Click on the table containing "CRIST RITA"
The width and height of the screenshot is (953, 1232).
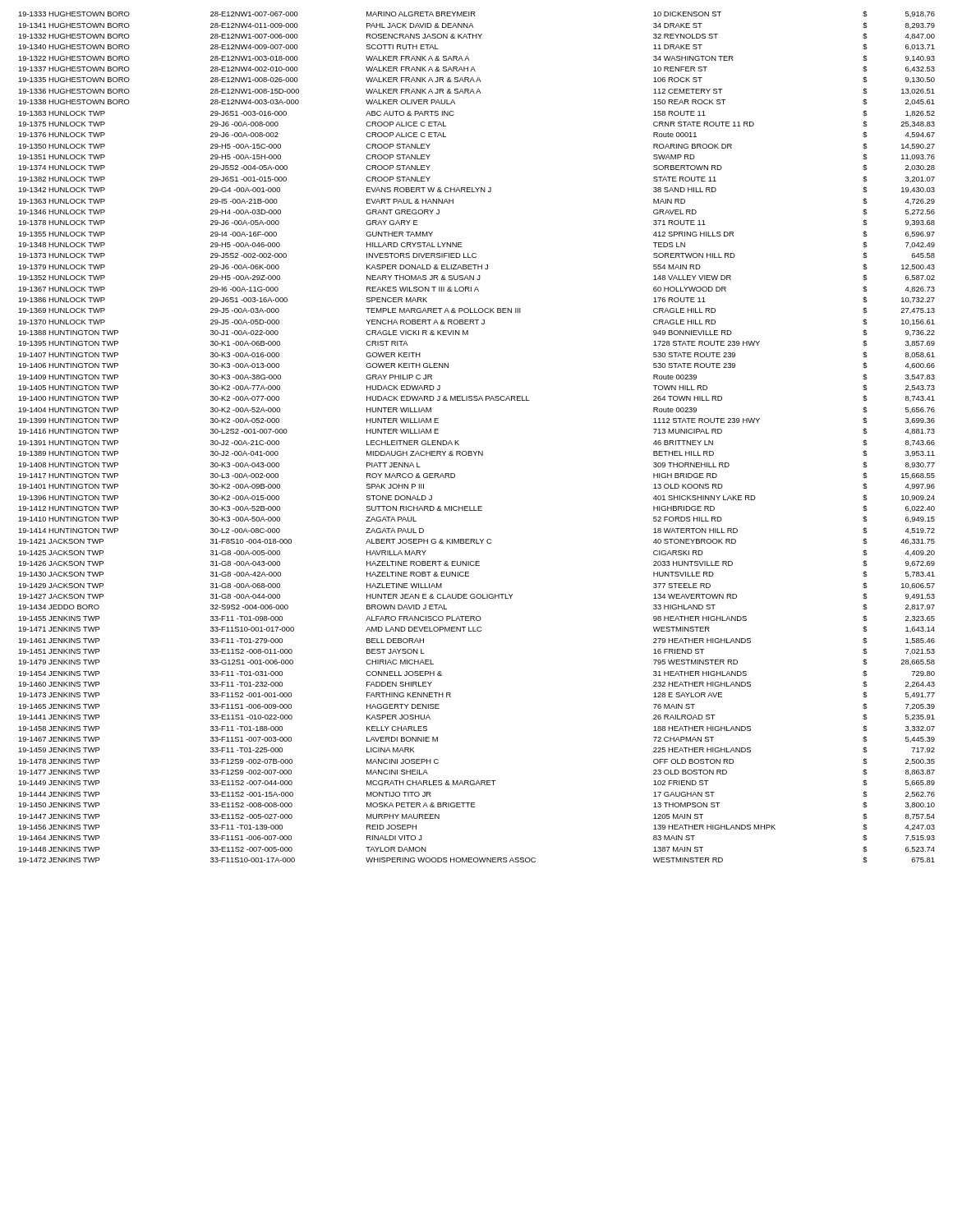pyautogui.click(x=476, y=437)
